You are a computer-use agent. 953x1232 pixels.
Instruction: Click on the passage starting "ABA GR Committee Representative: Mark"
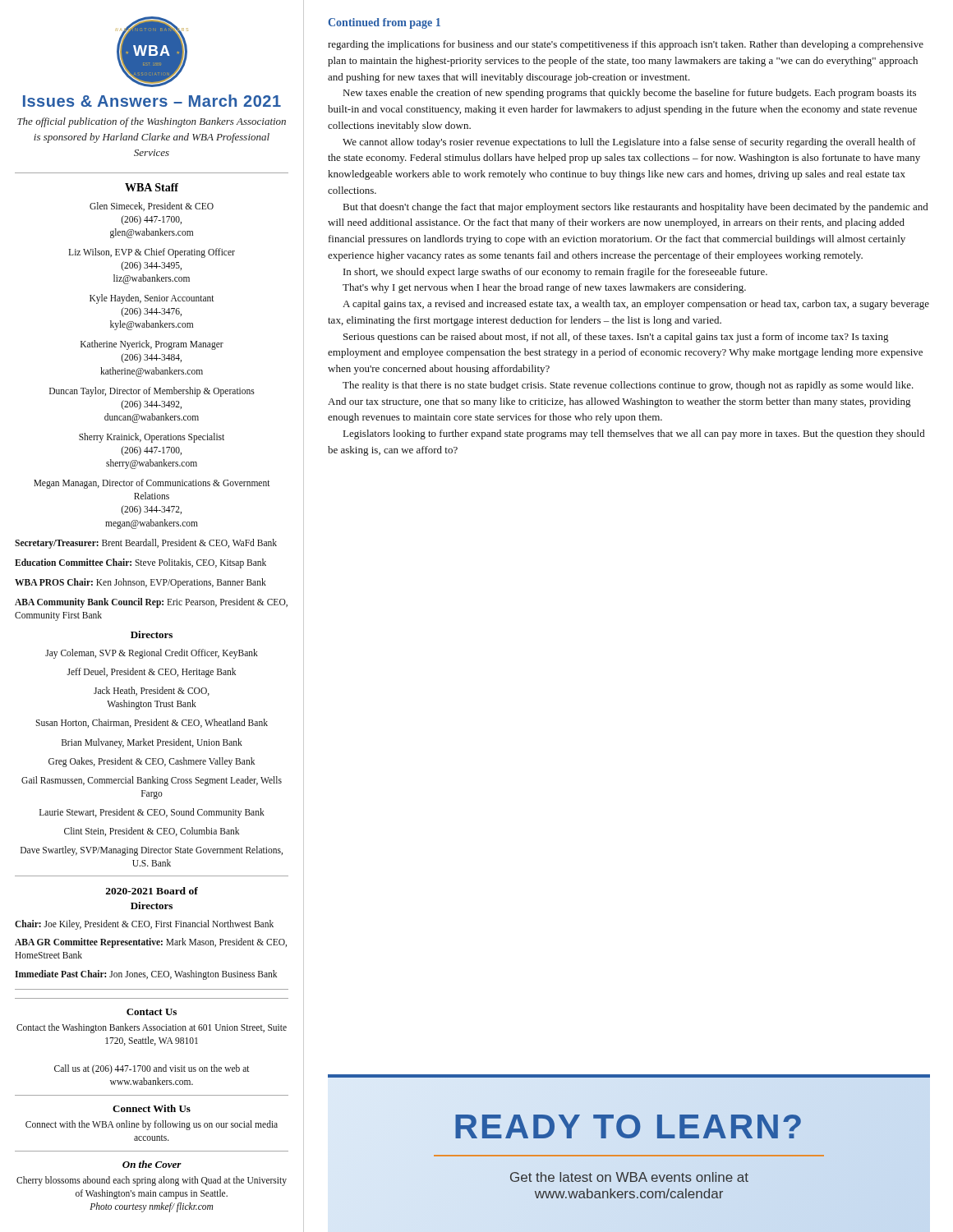[151, 949]
